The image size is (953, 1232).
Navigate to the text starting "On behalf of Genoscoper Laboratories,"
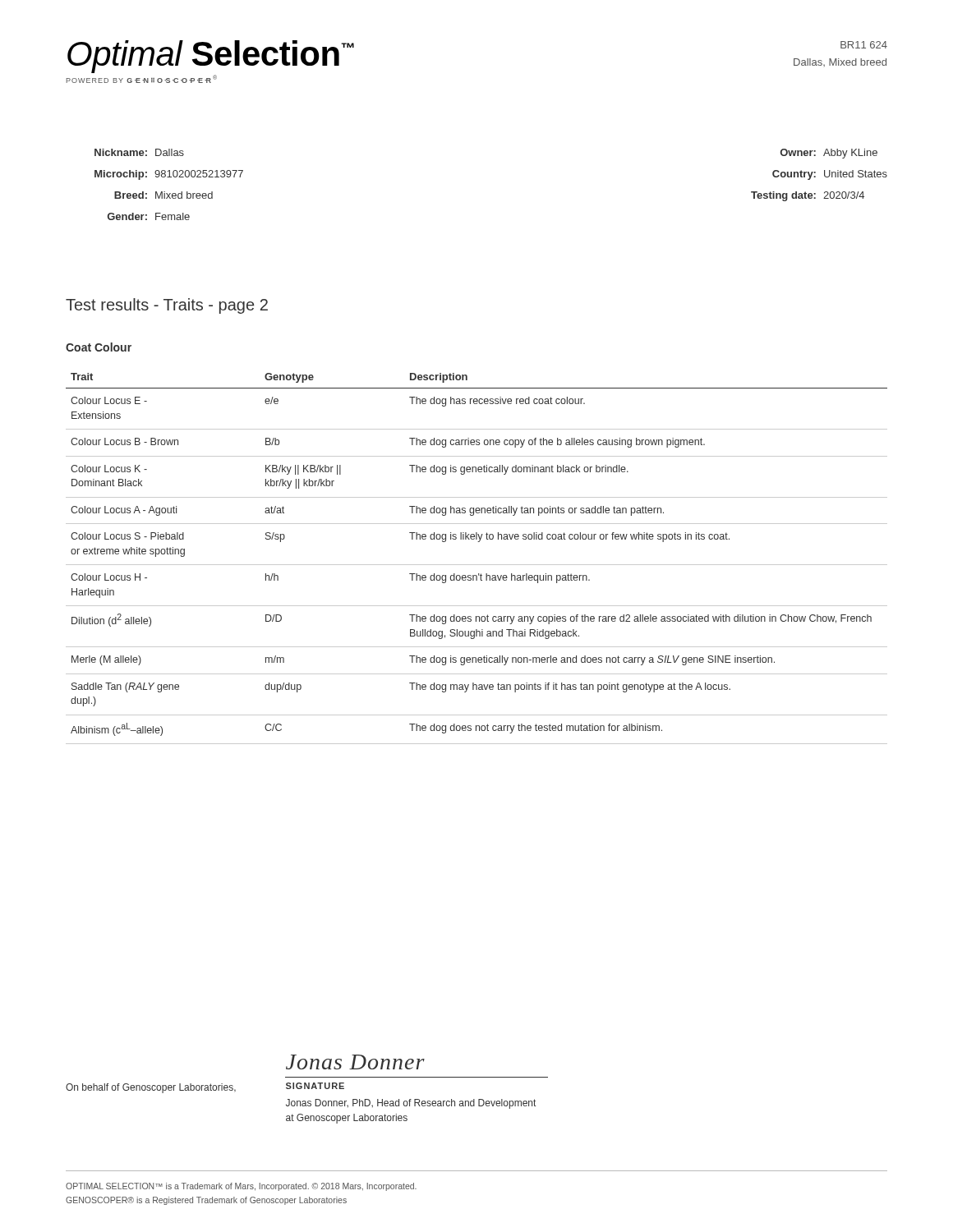pyautogui.click(x=151, y=1087)
